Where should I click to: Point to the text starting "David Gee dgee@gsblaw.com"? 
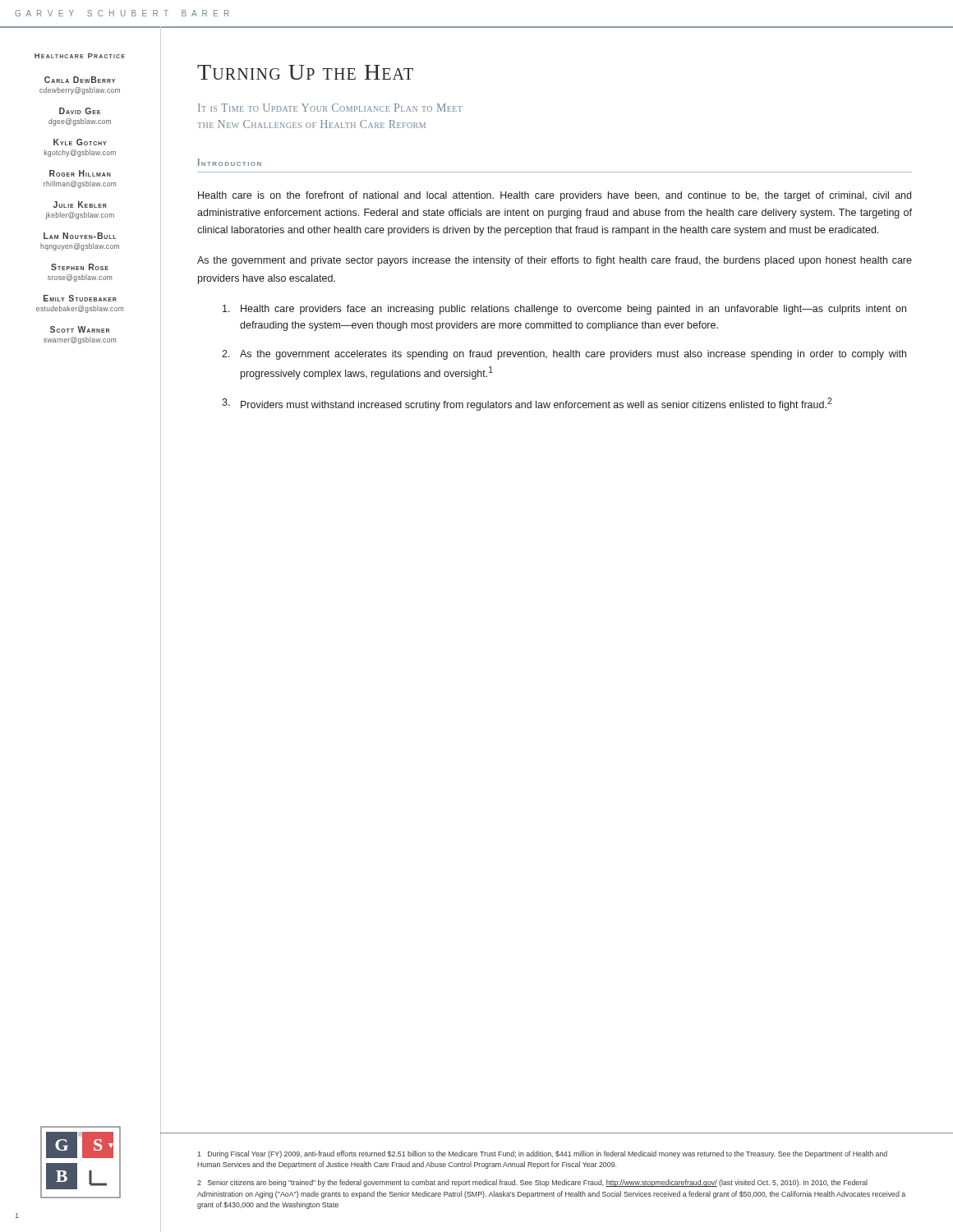click(x=80, y=116)
